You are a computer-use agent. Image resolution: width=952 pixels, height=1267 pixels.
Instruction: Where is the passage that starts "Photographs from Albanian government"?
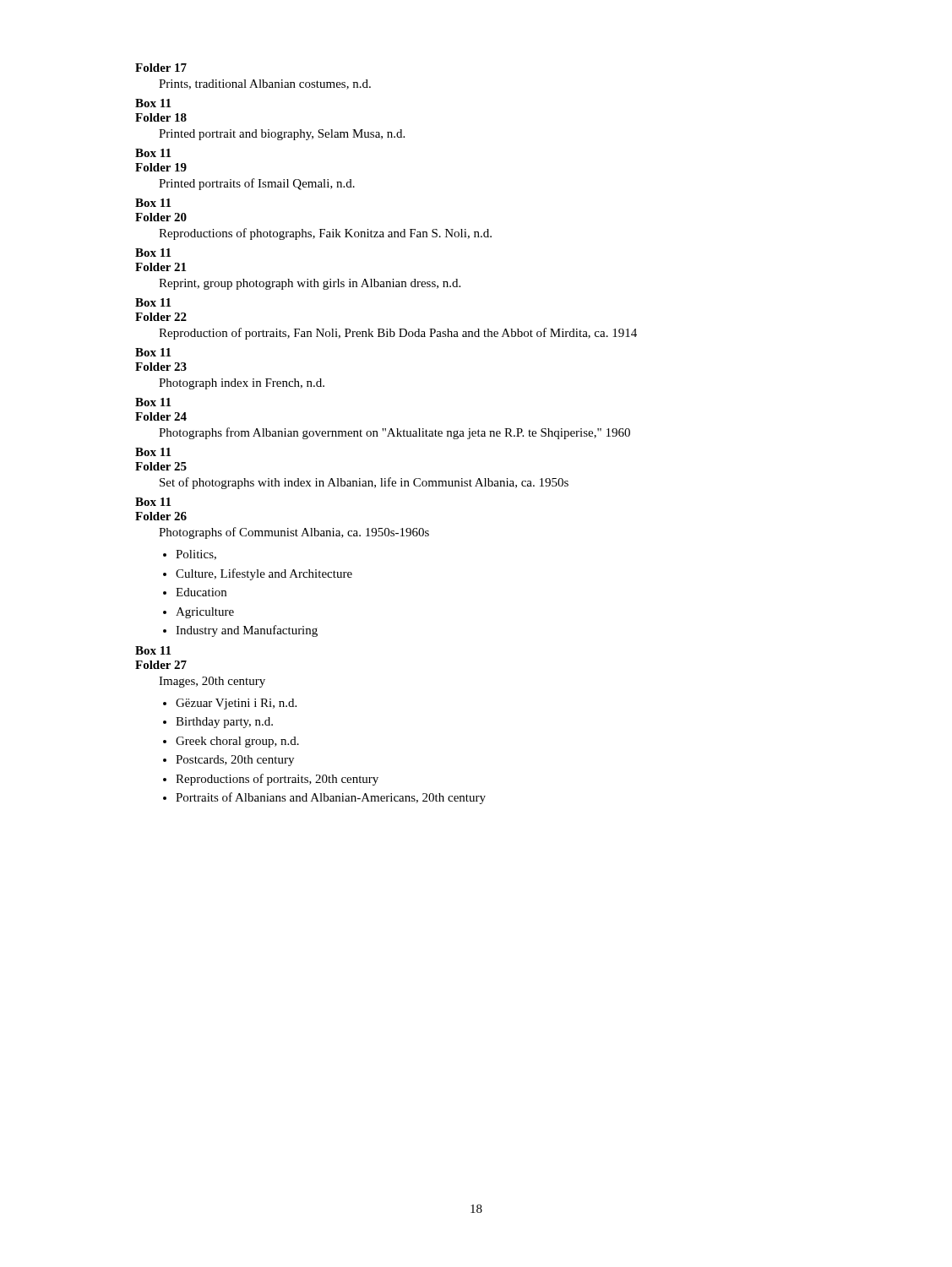click(x=395, y=432)
